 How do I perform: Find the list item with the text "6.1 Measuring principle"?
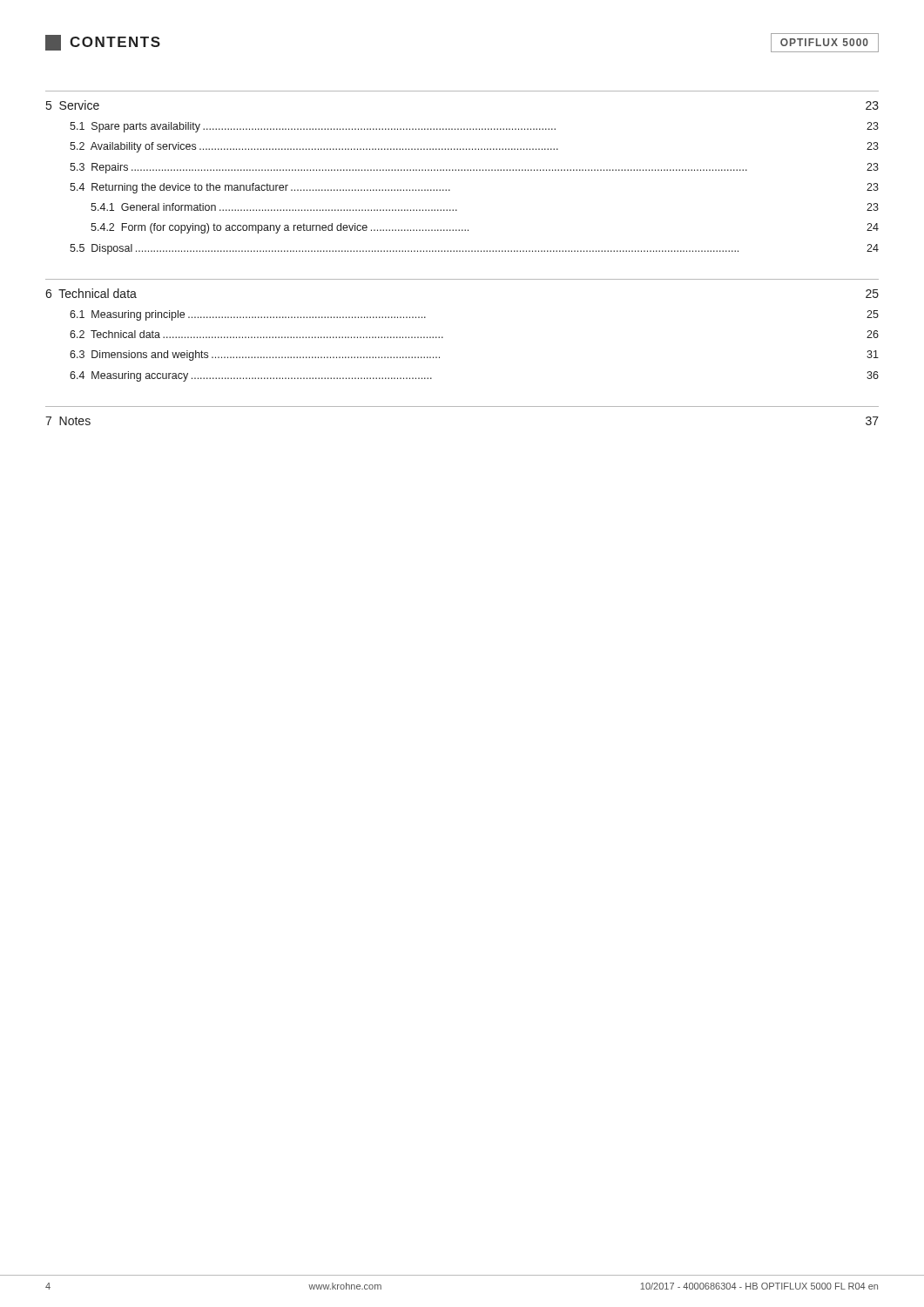[x=128, y=315]
